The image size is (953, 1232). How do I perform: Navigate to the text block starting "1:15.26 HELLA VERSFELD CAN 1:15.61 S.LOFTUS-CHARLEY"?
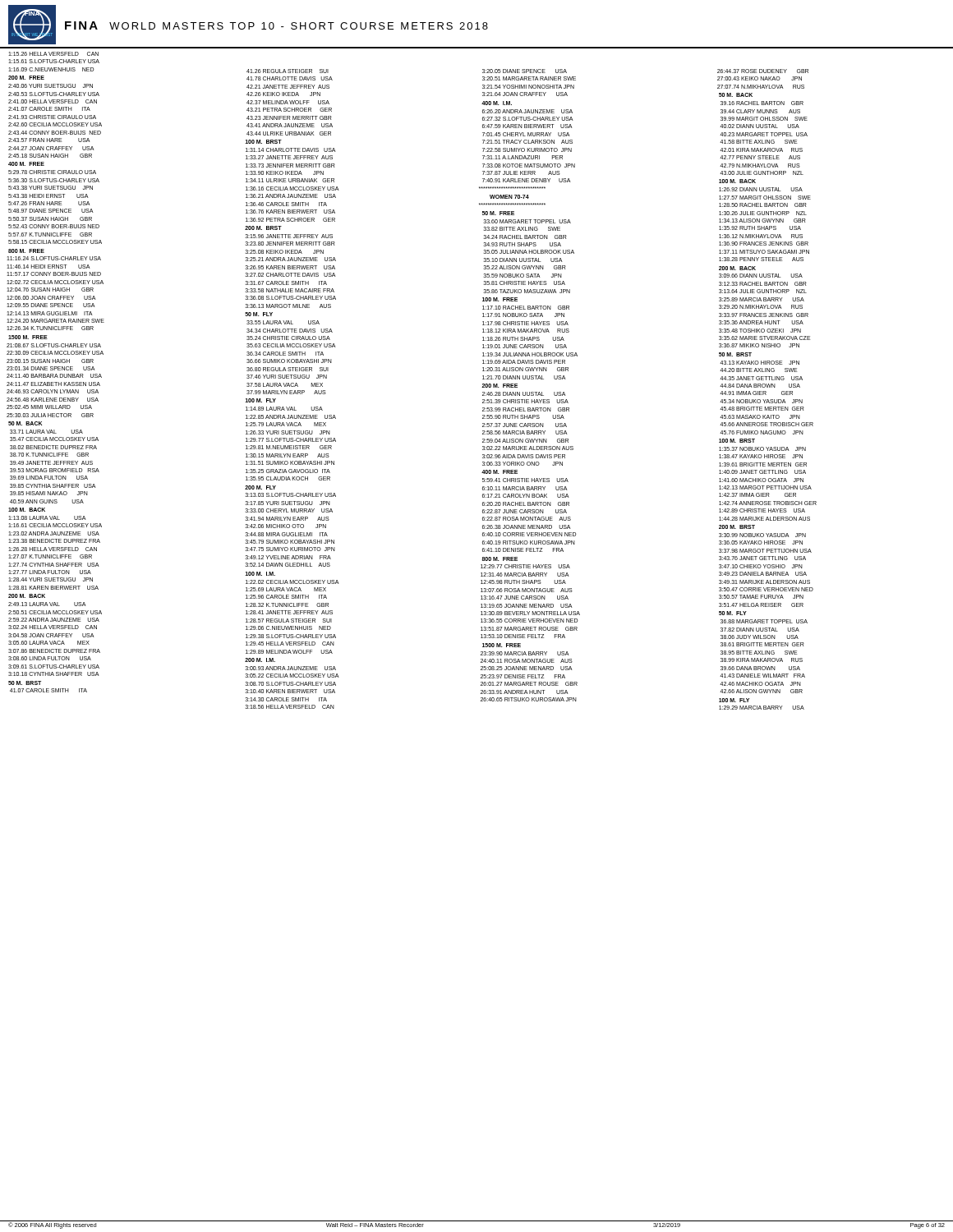[x=476, y=381]
